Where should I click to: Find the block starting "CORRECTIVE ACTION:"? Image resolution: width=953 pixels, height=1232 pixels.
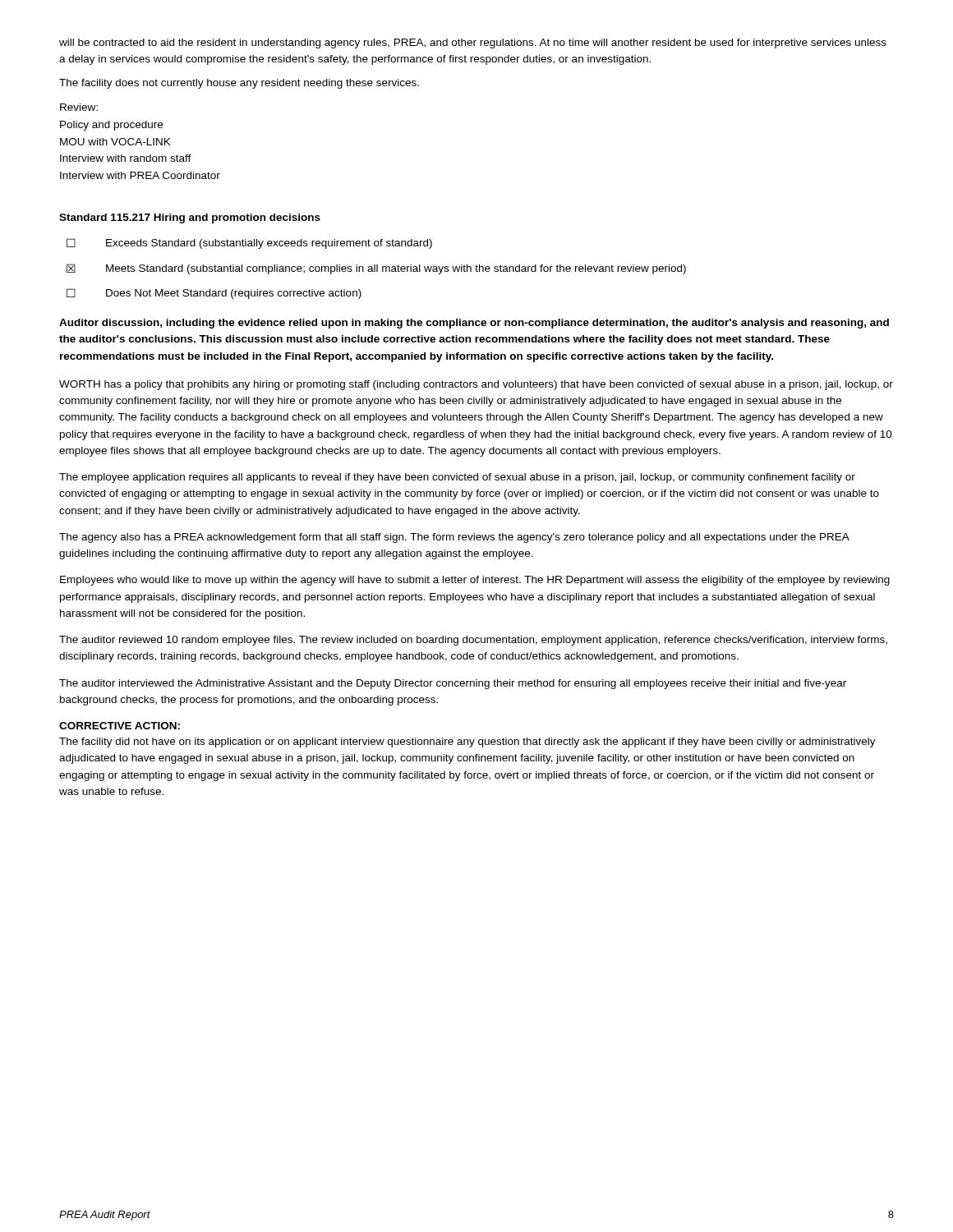120,726
